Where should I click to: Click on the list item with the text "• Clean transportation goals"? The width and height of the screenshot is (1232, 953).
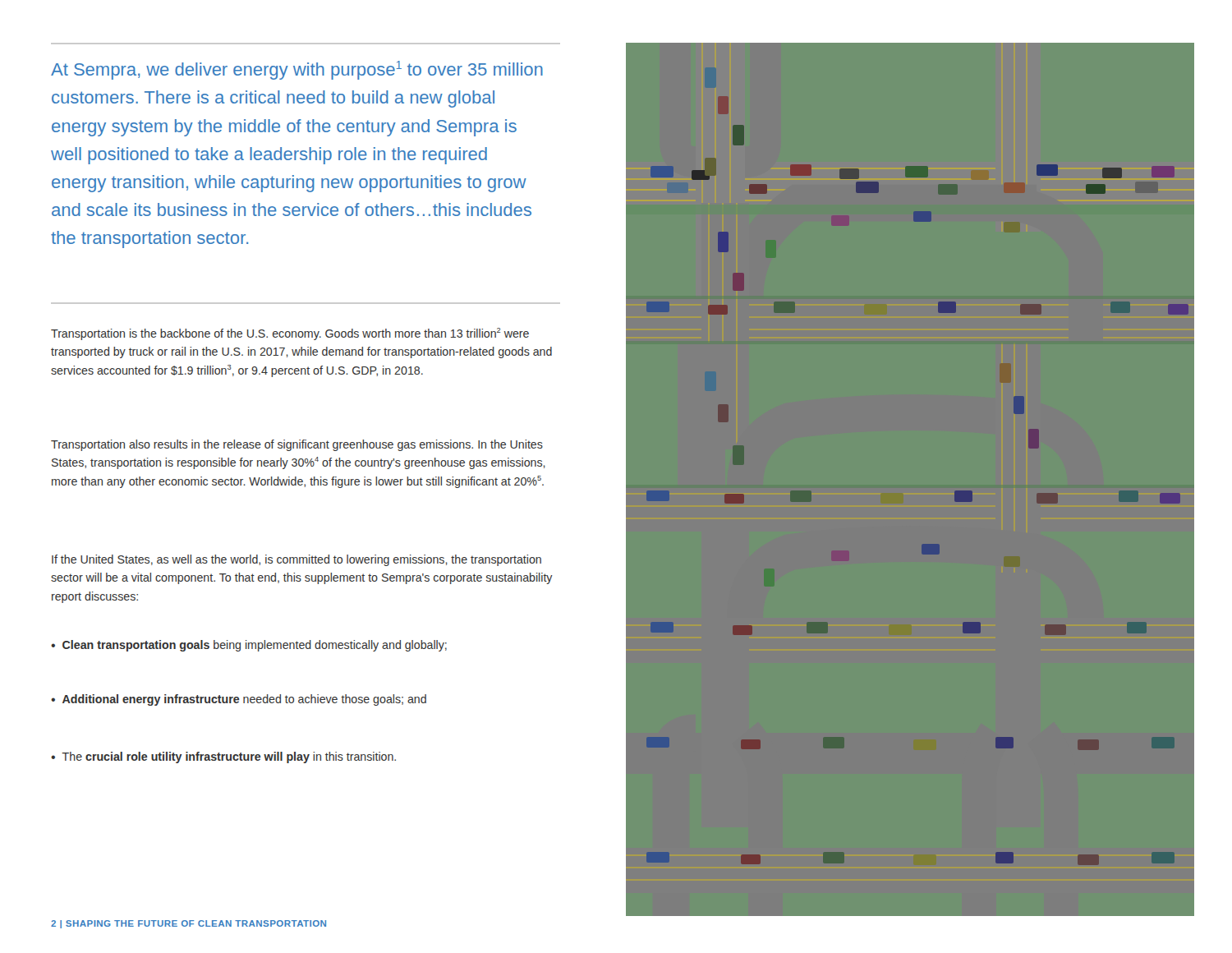[x=249, y=645]
